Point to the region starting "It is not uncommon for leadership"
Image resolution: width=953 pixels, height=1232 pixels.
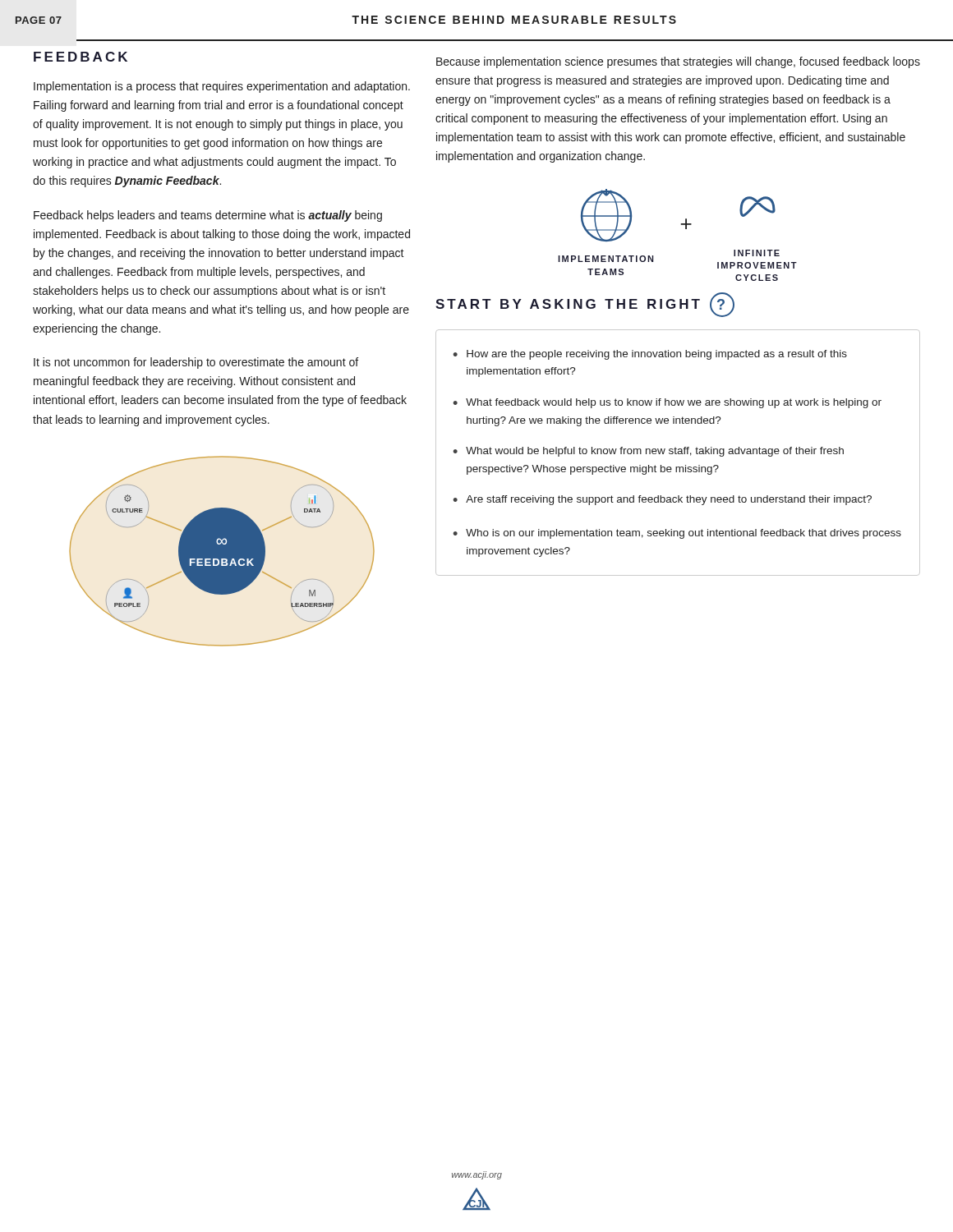coord(220,391)
